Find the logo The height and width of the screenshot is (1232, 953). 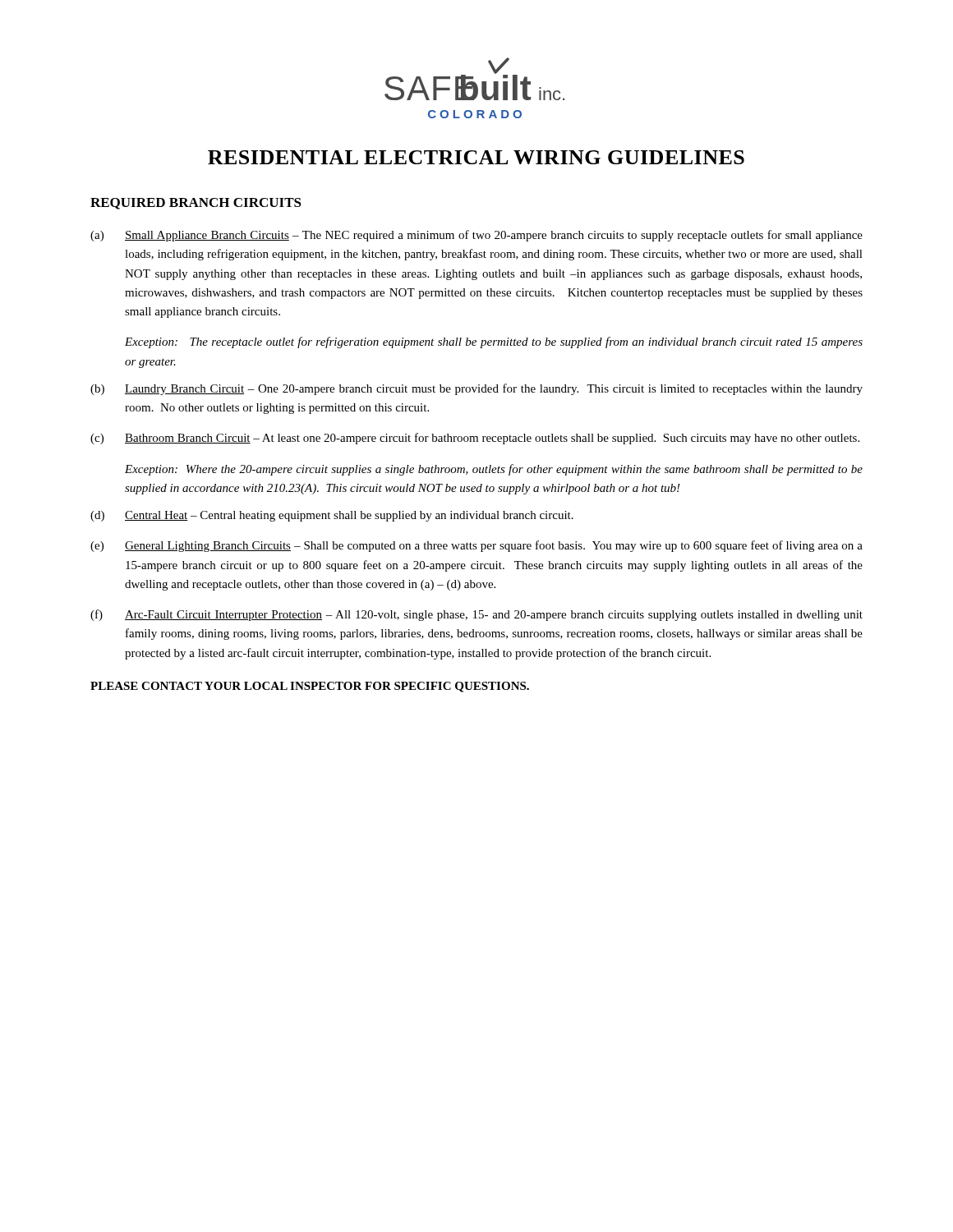(x=476, y=94)
